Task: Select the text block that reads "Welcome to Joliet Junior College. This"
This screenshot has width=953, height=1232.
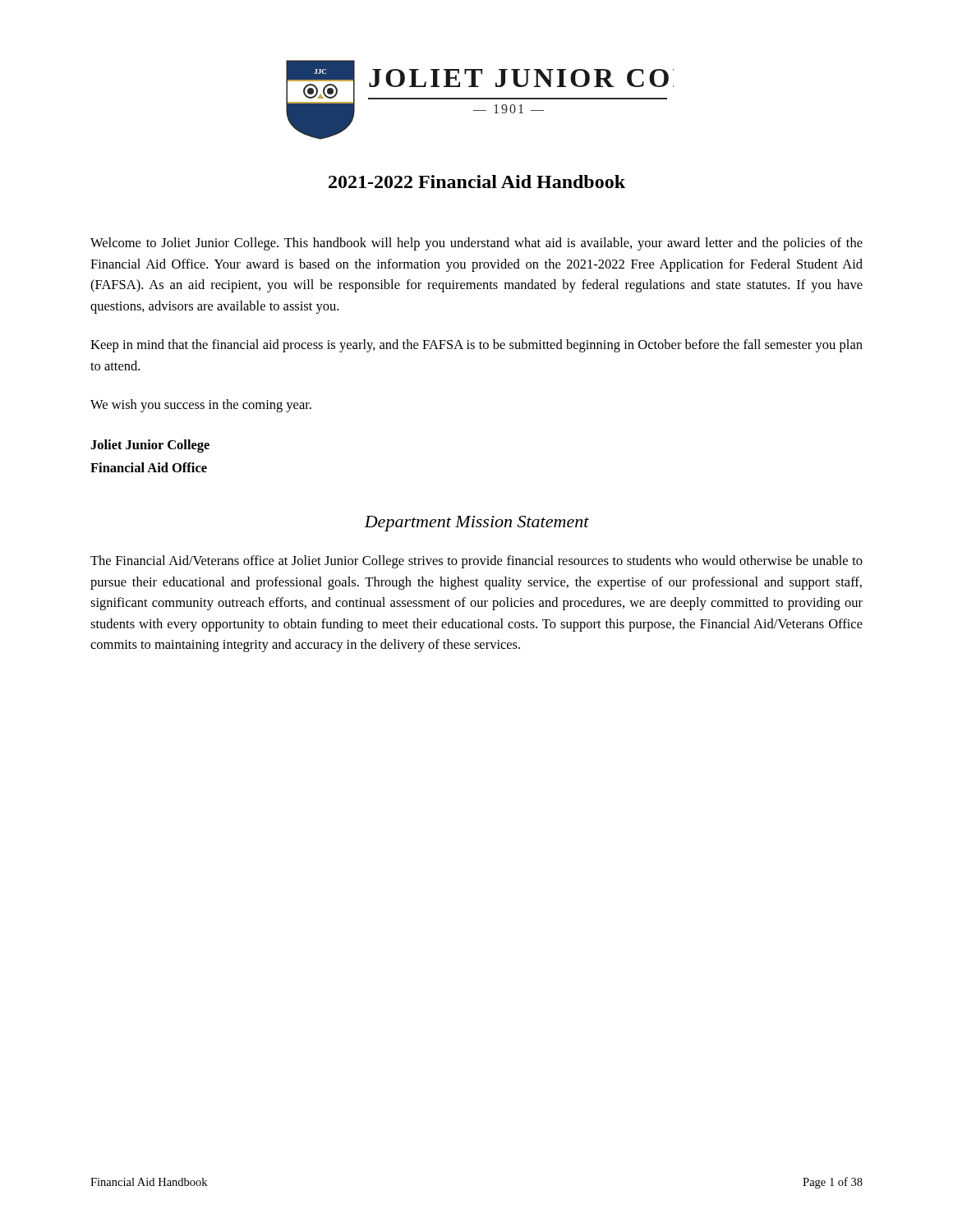Action: click(x=476, y=274)
